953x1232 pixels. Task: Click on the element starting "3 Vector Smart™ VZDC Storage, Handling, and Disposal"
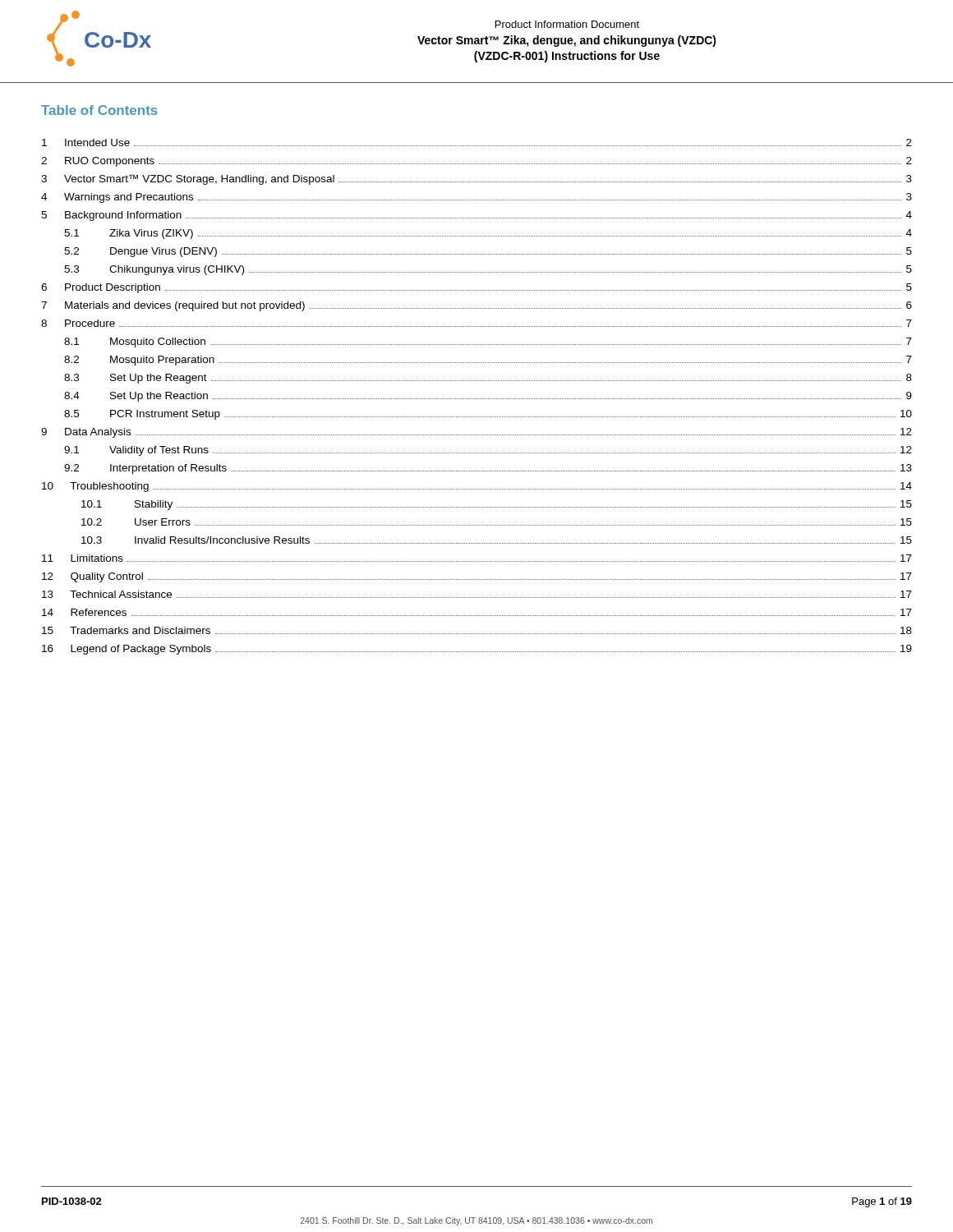point(476,178)
